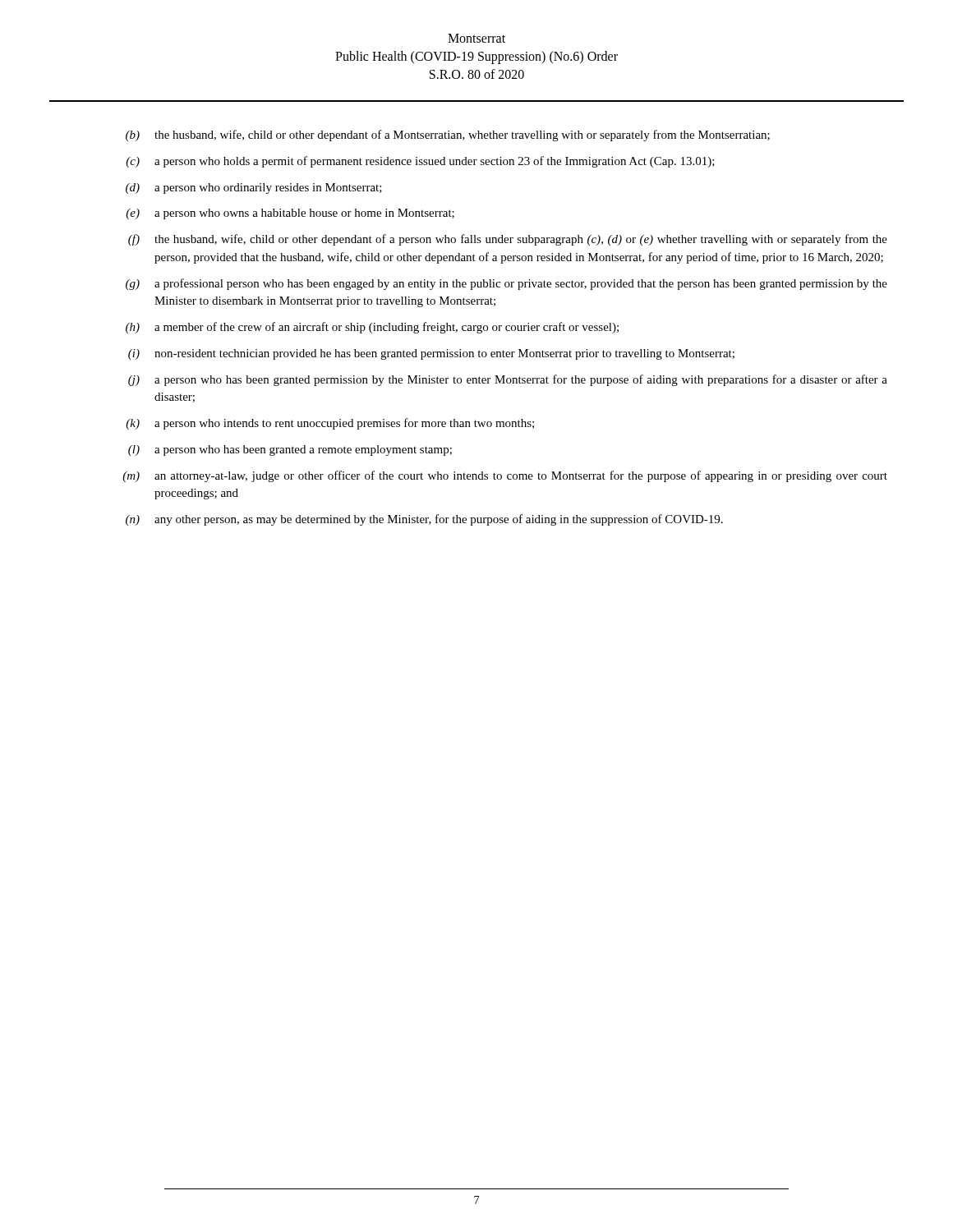Point to the passage starting "(e) a person who owns a habitable"

pyautogui.click(x=290, y=214)
